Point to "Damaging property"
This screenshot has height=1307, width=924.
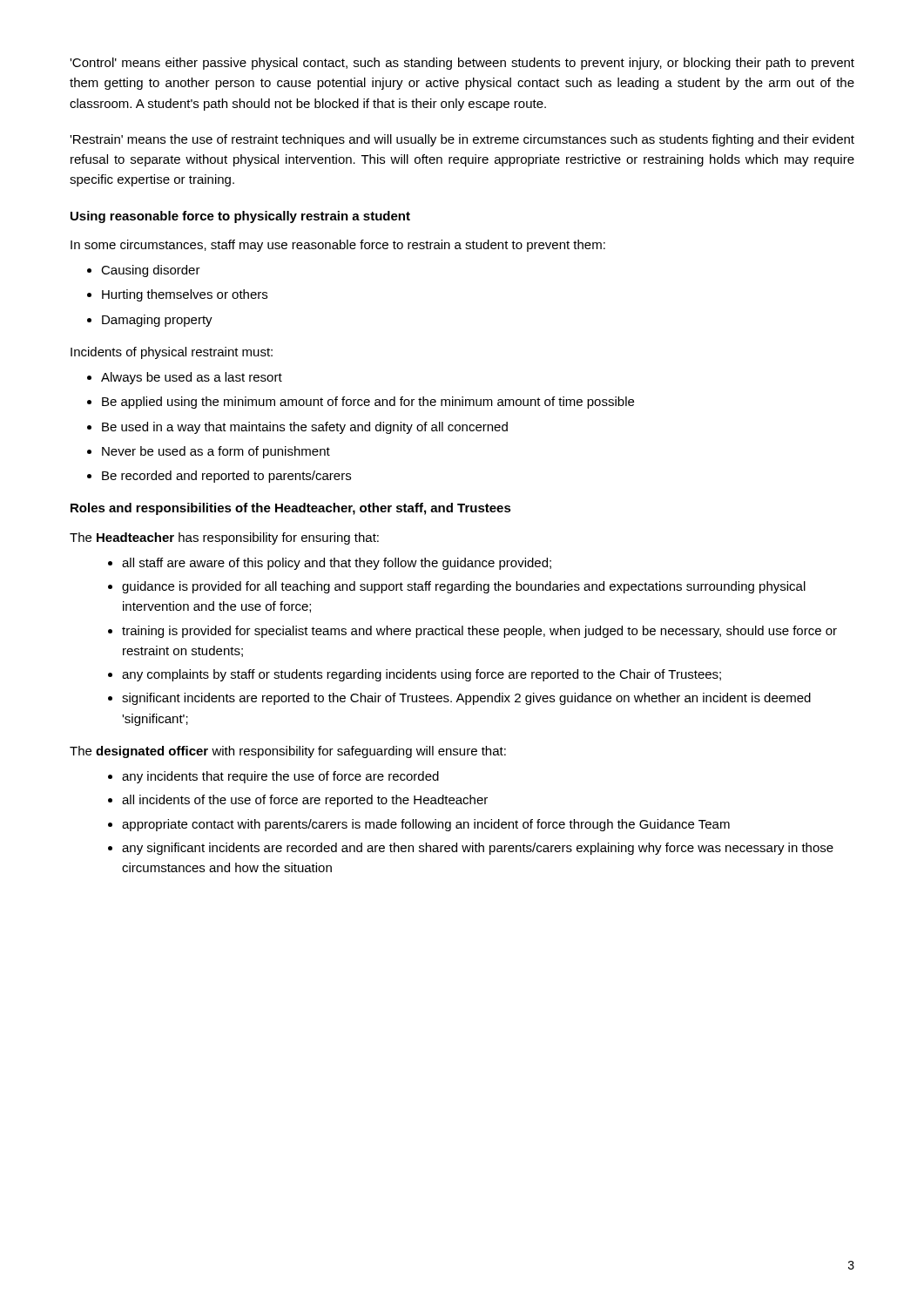tap(157, 321)
